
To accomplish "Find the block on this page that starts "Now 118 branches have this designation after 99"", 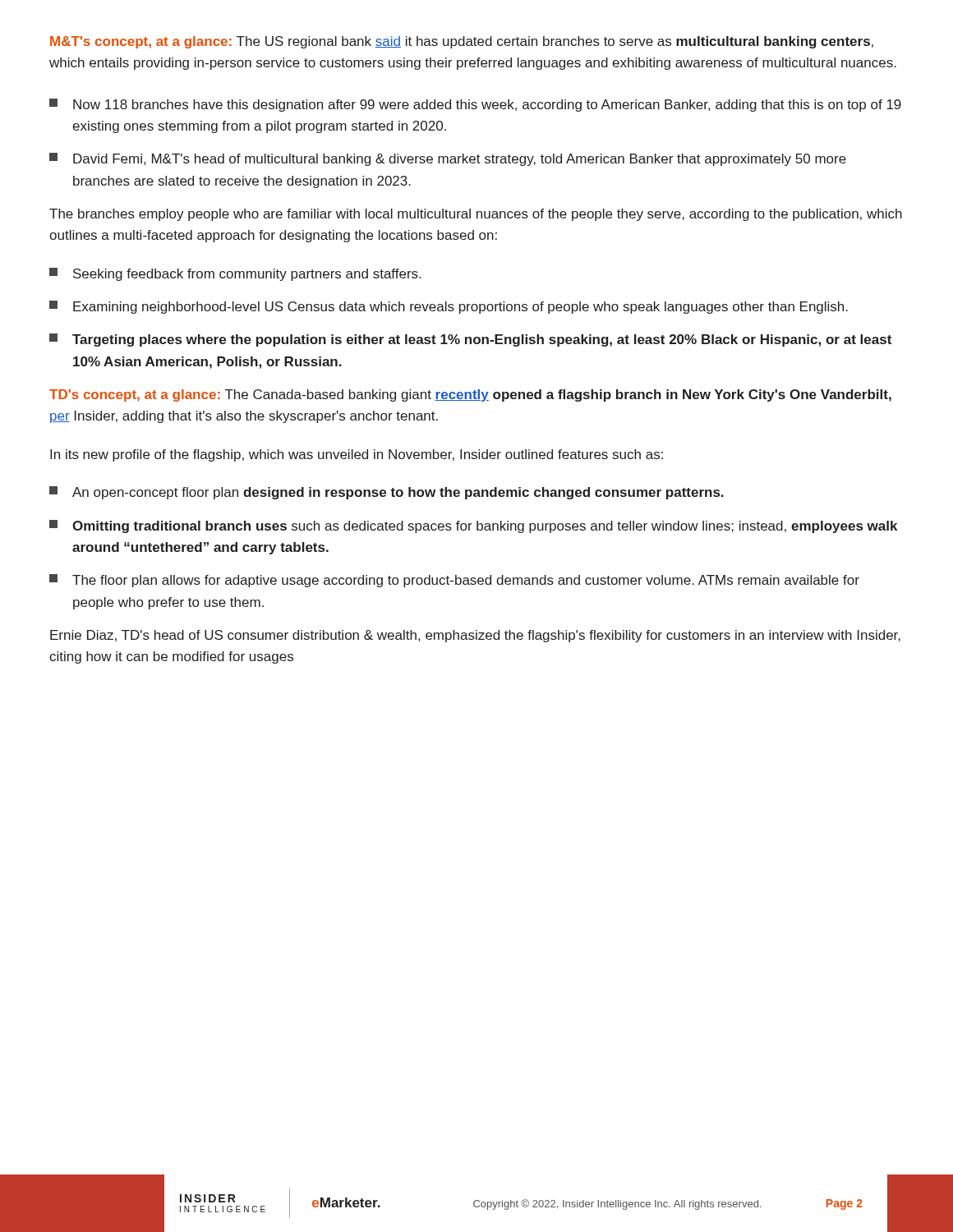I will [x=476, y=116].
